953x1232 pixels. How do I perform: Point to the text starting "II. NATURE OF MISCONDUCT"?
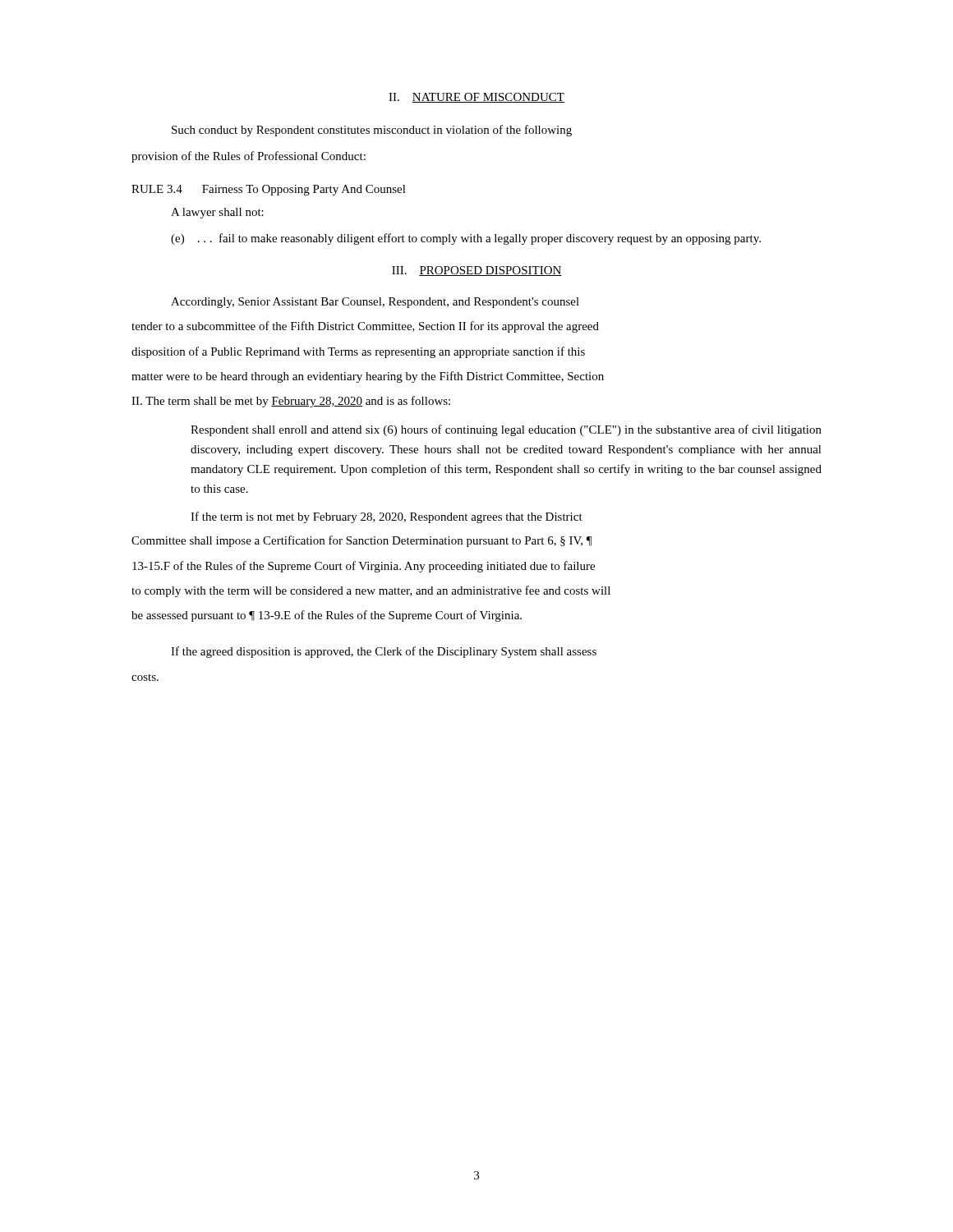pyautogui.click(x=476, y=97)
